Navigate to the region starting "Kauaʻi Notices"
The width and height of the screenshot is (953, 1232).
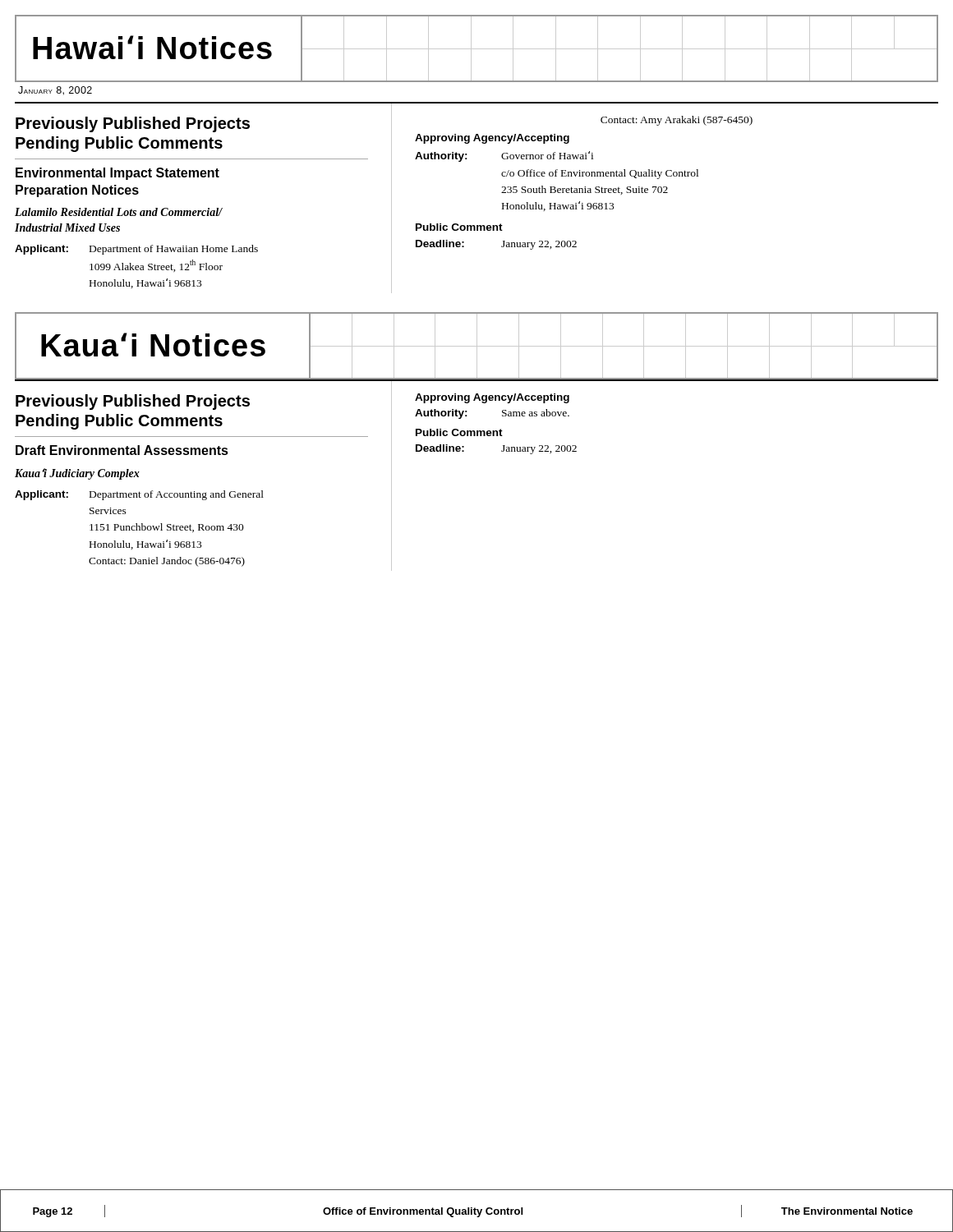(476, 346)
